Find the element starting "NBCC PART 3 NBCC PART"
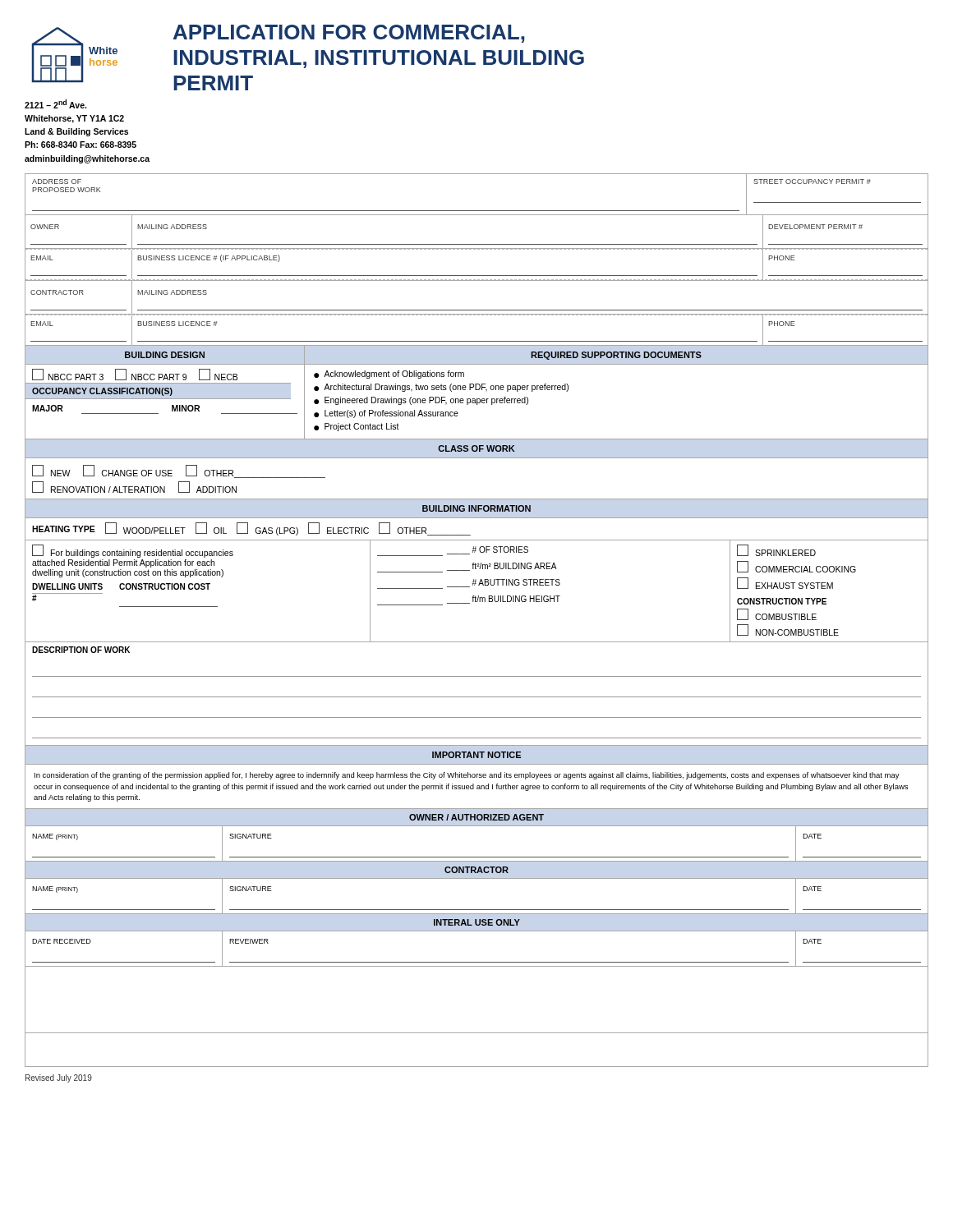Image resolution: width=953 pixels, height=1232 pixels. pyautogui.click(x=135, y=375)
